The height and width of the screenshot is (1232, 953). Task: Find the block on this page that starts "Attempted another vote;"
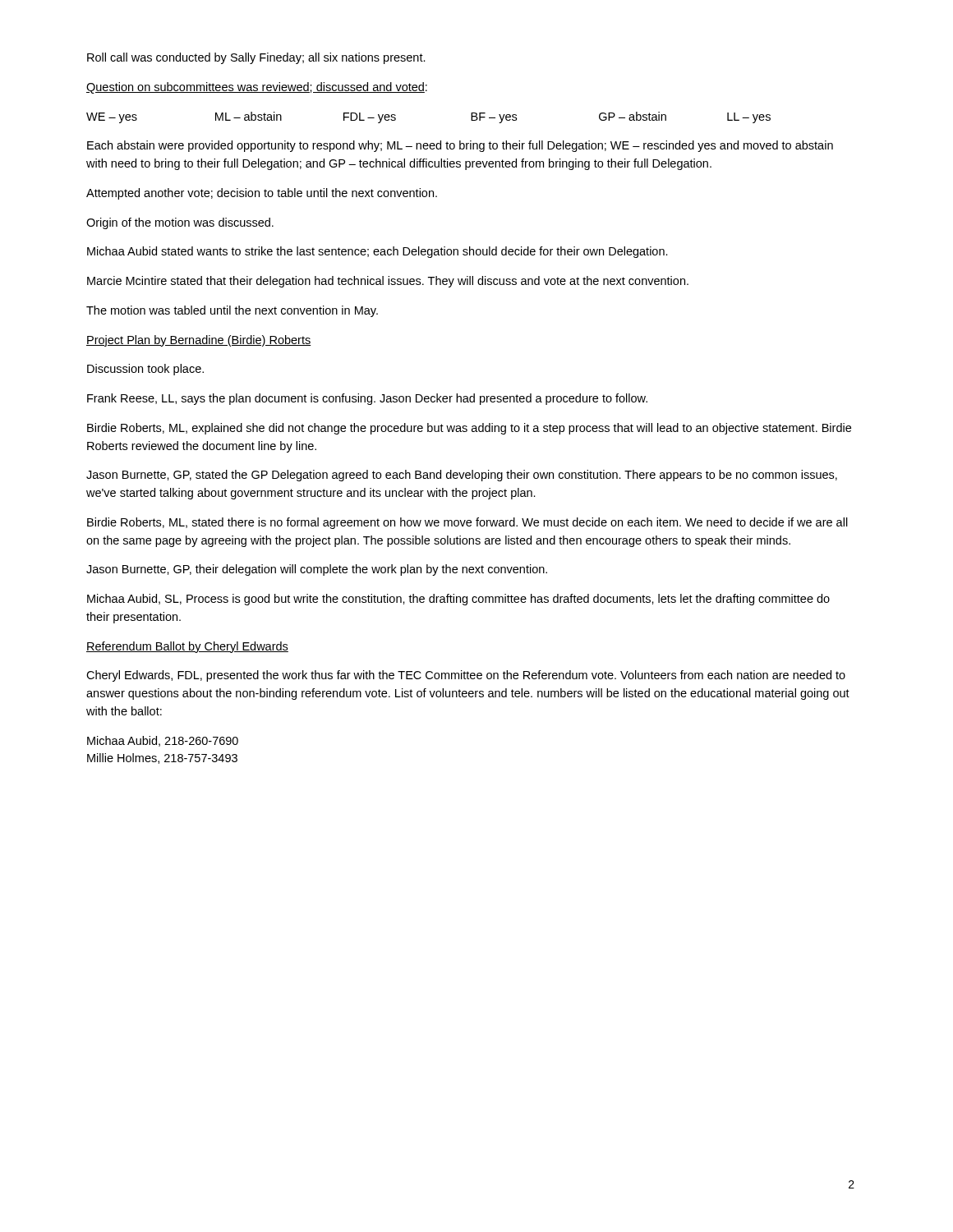(262, 193)
